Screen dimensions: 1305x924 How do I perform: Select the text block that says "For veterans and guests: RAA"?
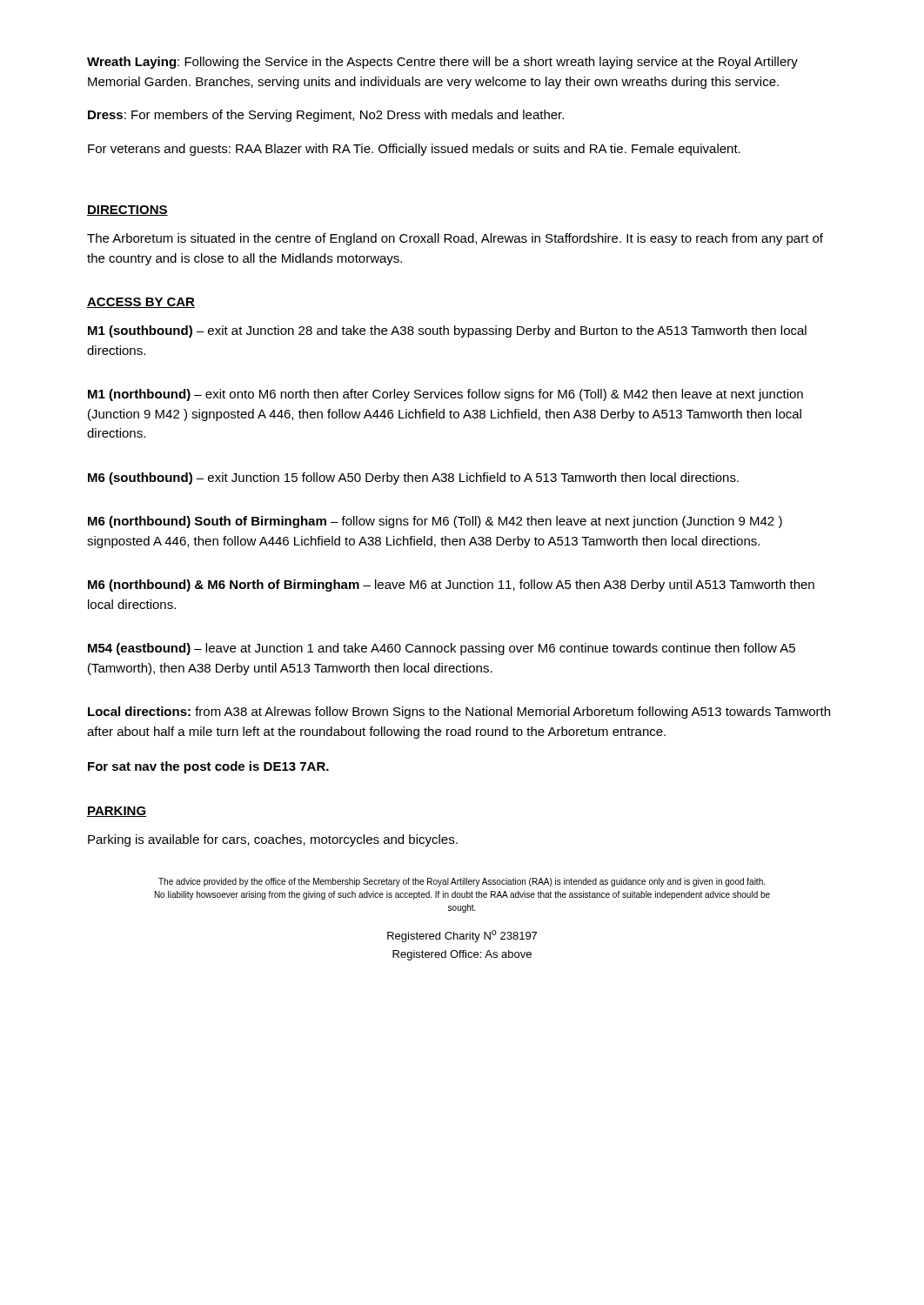tap(414, 148)
